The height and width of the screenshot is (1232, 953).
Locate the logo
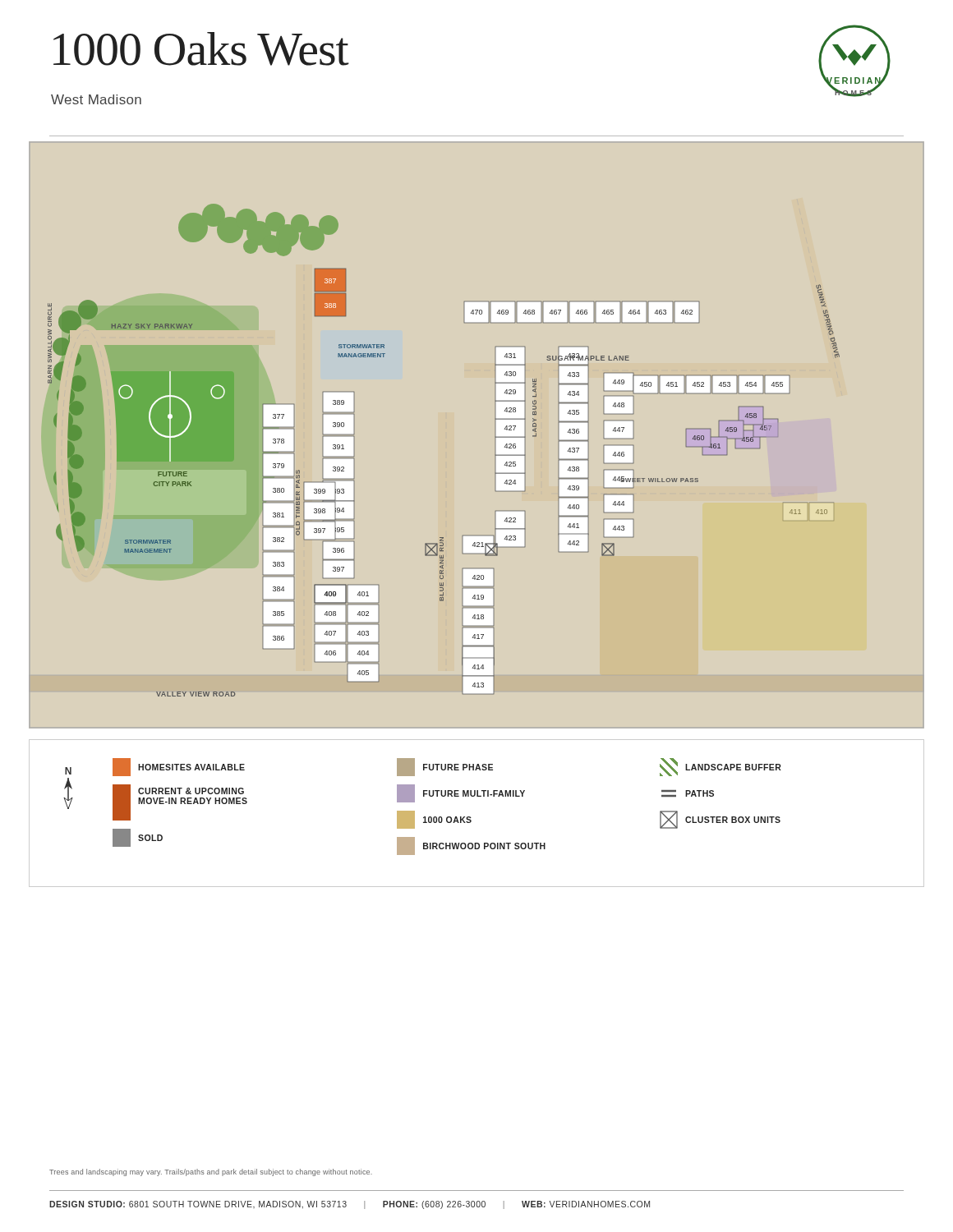click(854, 71)
